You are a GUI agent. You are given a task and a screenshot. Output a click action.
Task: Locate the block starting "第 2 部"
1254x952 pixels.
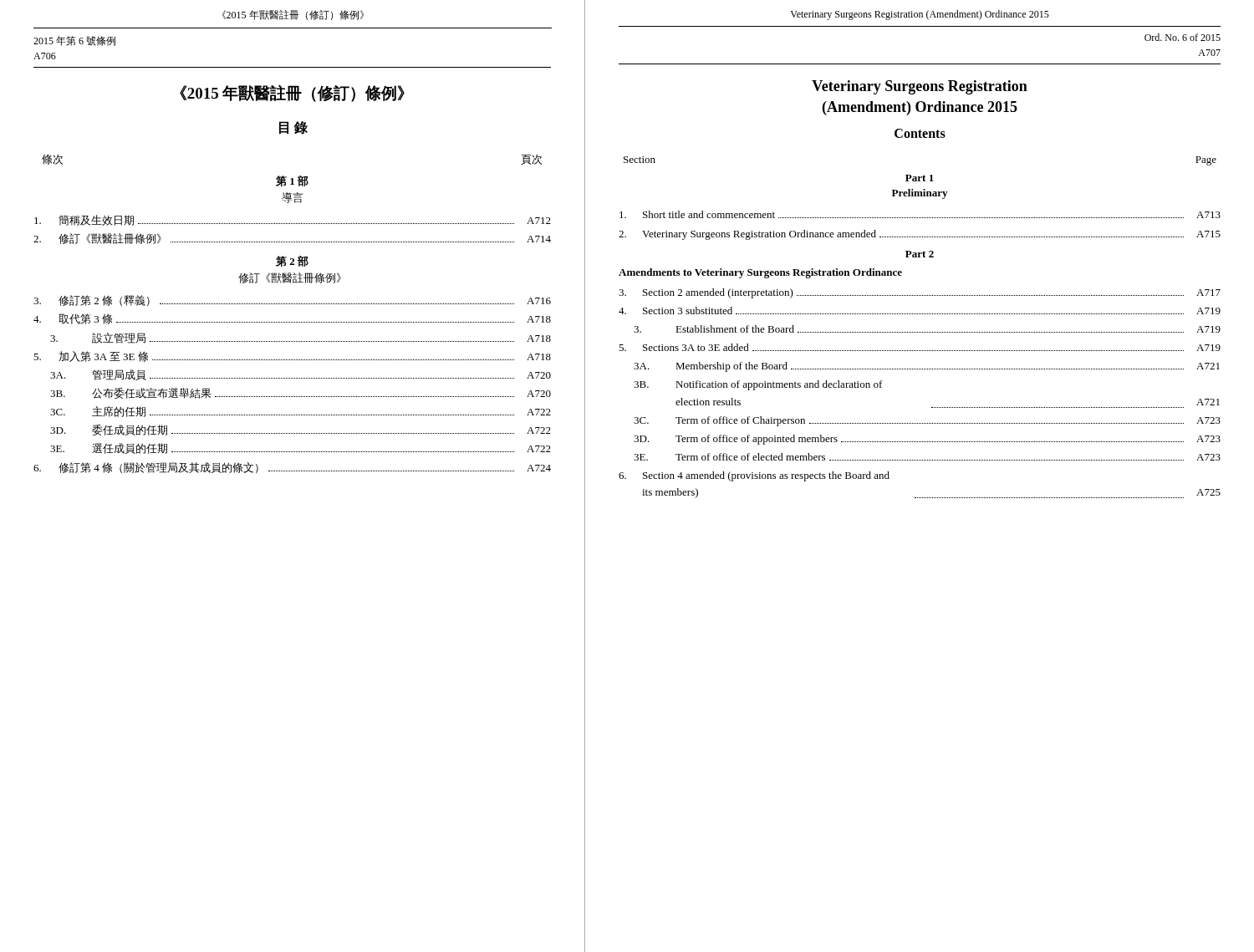(x=292, y=261)
